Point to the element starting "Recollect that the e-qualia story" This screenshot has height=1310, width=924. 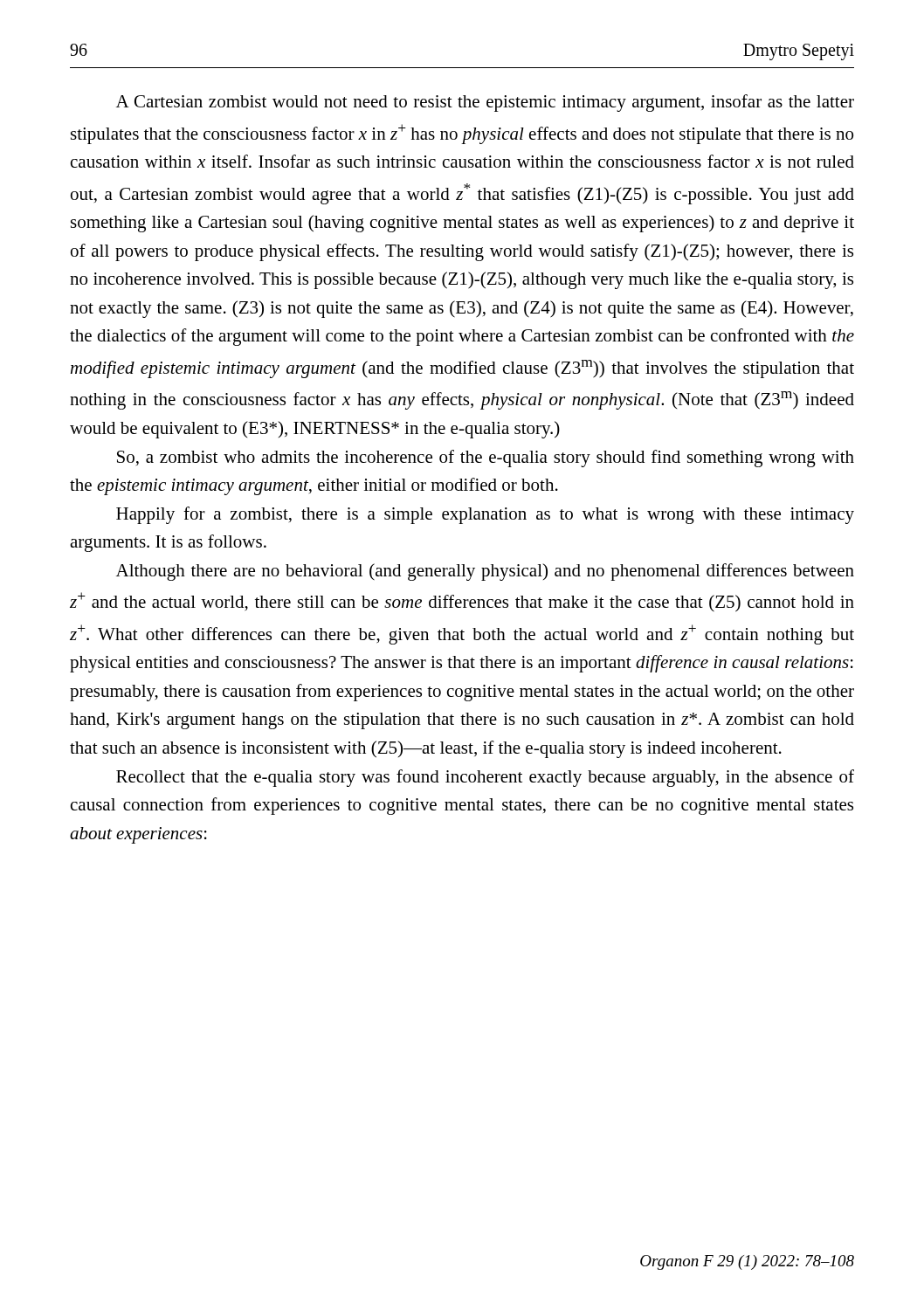(x=462, y=805)
